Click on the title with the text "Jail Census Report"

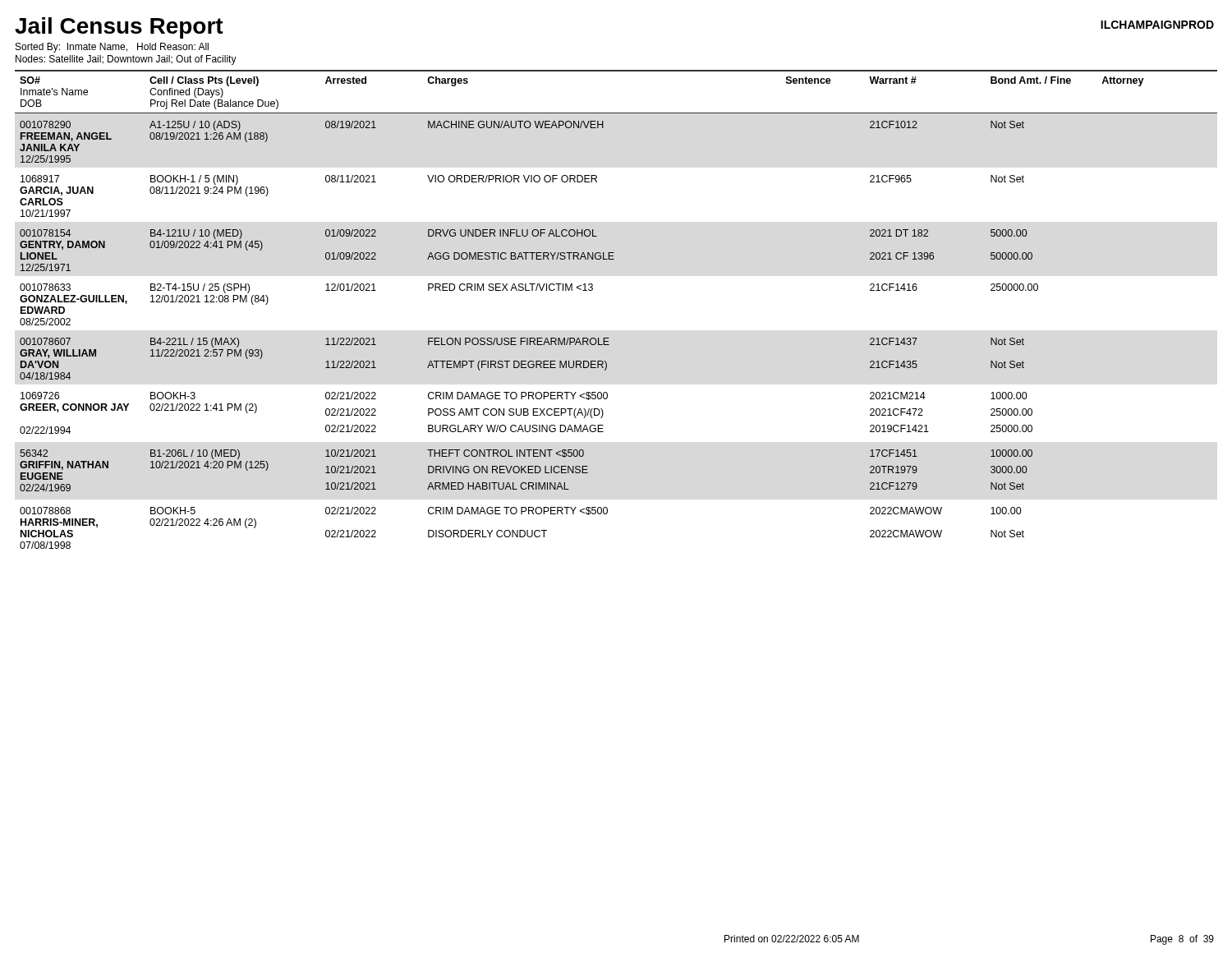click(x=119, y=20)
